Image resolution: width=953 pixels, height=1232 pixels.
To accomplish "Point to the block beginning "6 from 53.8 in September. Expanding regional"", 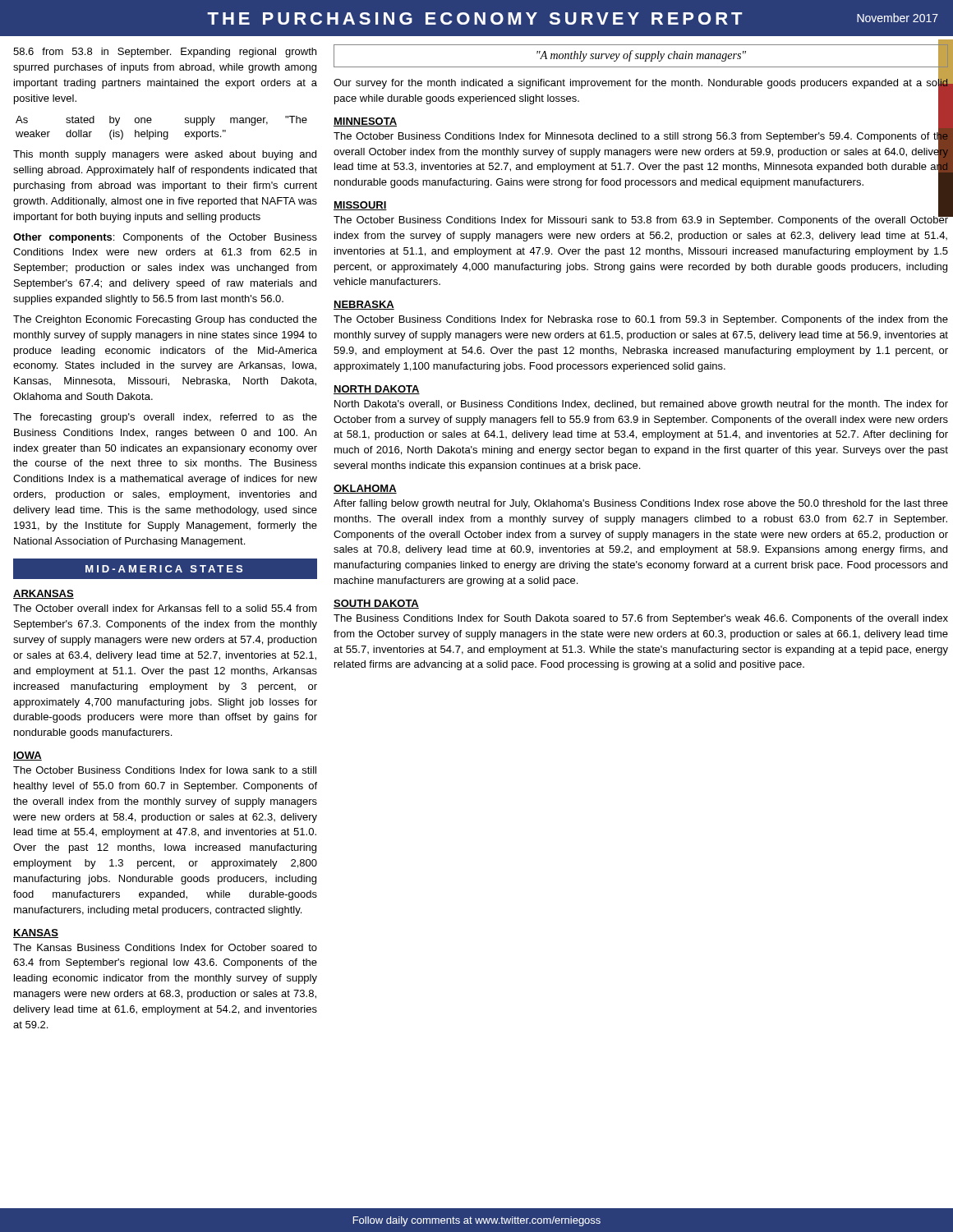I will coord(165,75).
